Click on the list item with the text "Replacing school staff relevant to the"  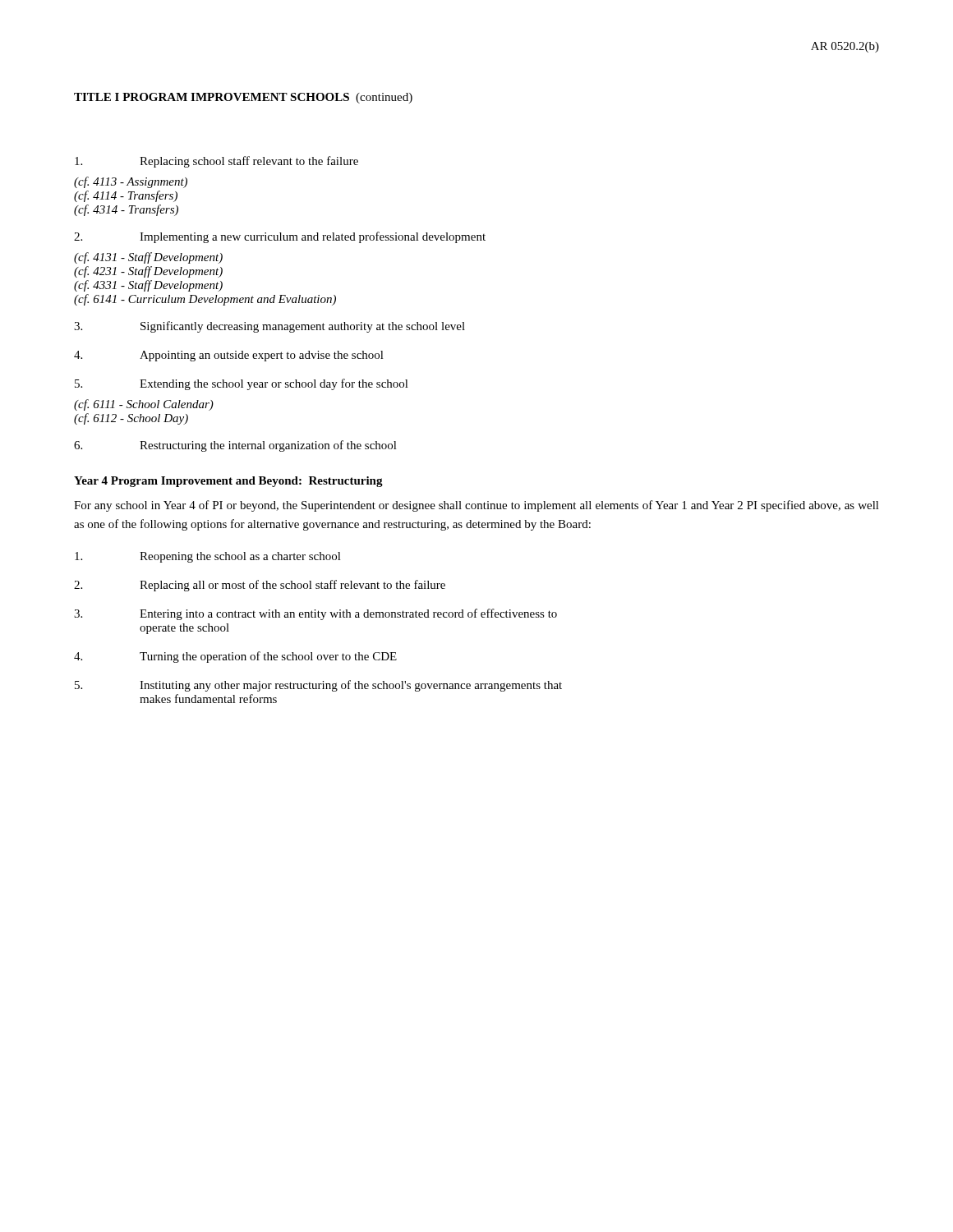[x=216, y=161]
